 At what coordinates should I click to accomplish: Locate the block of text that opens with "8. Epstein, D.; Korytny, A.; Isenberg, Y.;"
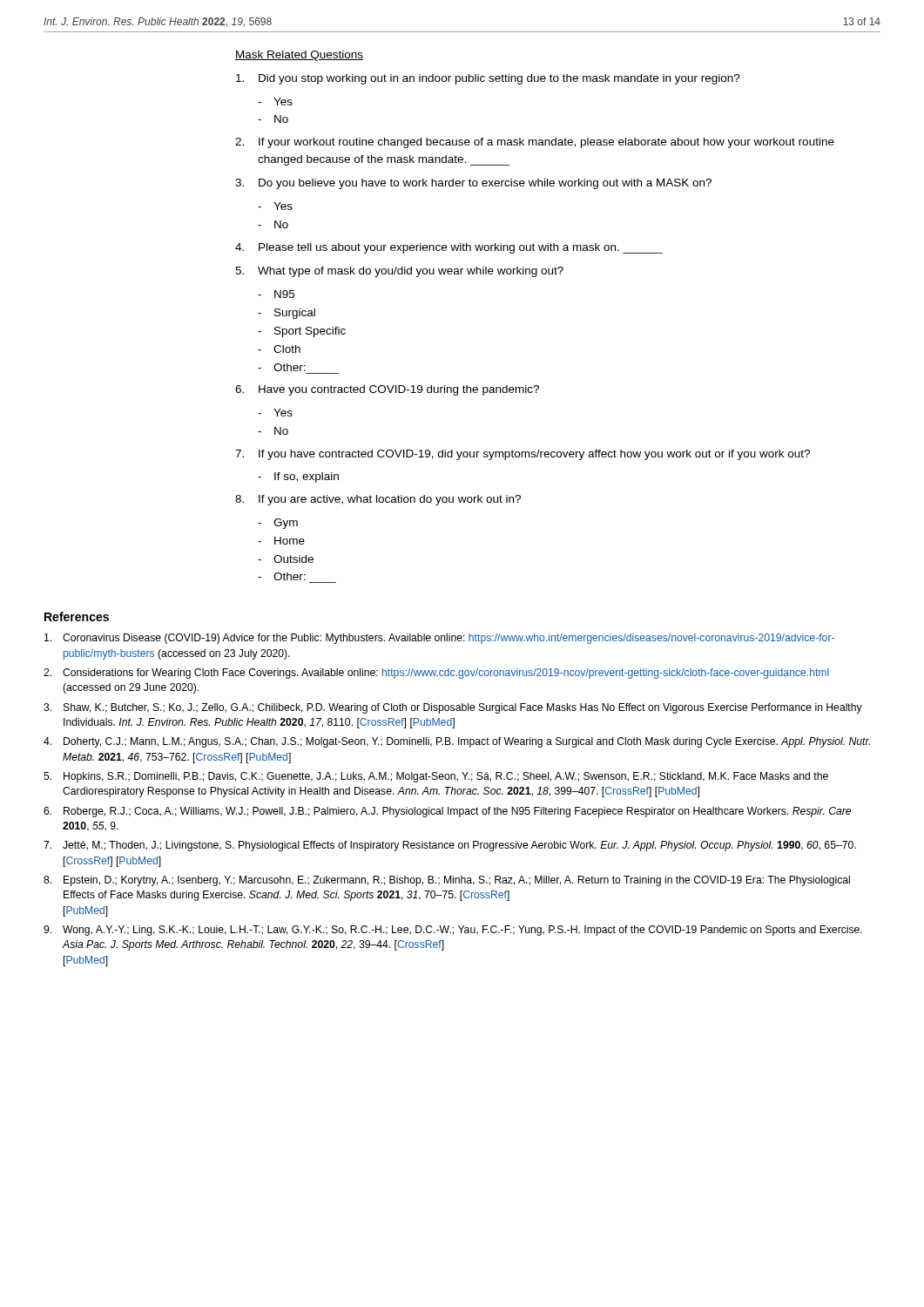[x=462, y=896]
